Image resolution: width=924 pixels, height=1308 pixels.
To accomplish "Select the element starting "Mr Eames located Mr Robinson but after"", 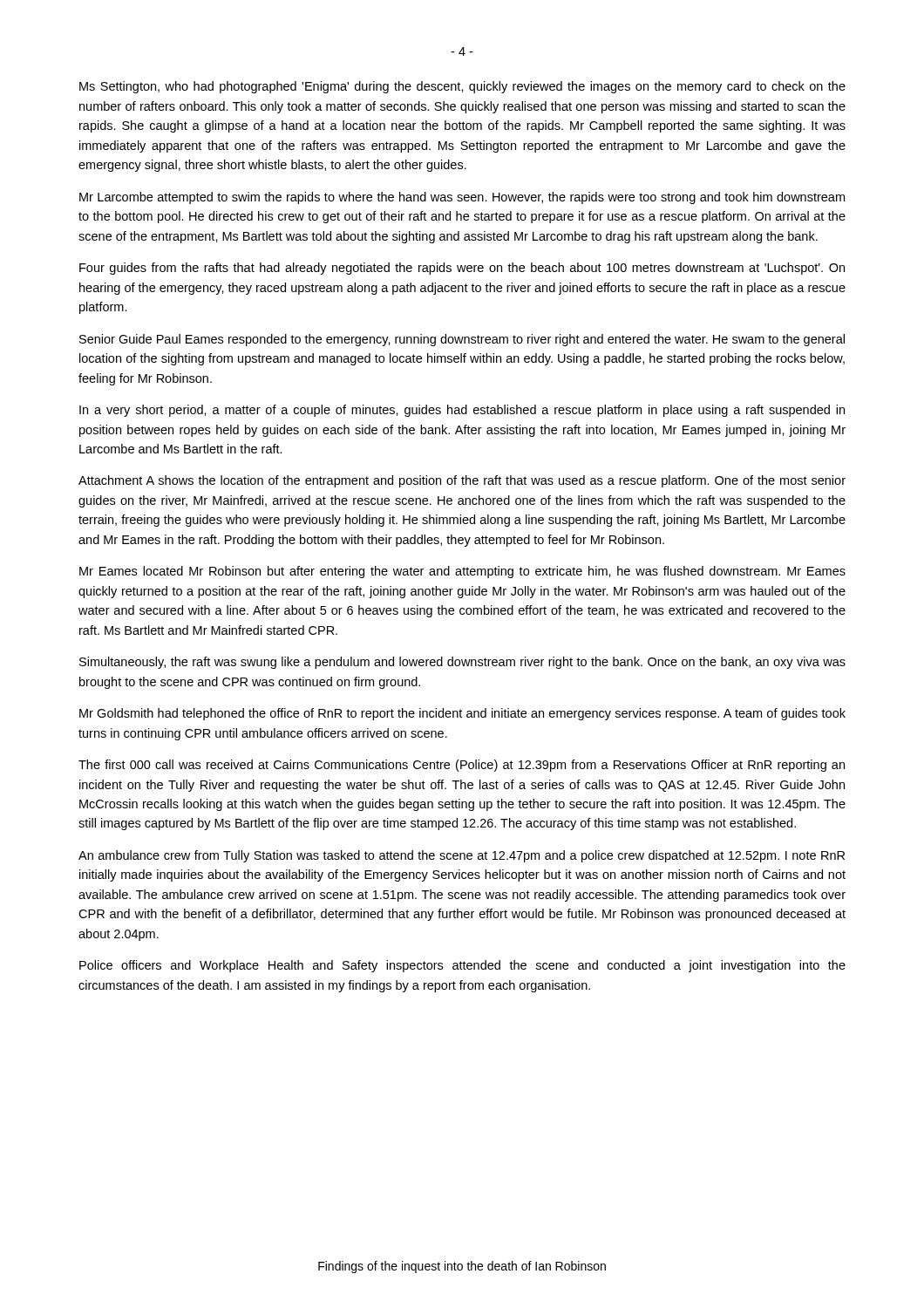I will pyautogui.click(x=462, y=601).
